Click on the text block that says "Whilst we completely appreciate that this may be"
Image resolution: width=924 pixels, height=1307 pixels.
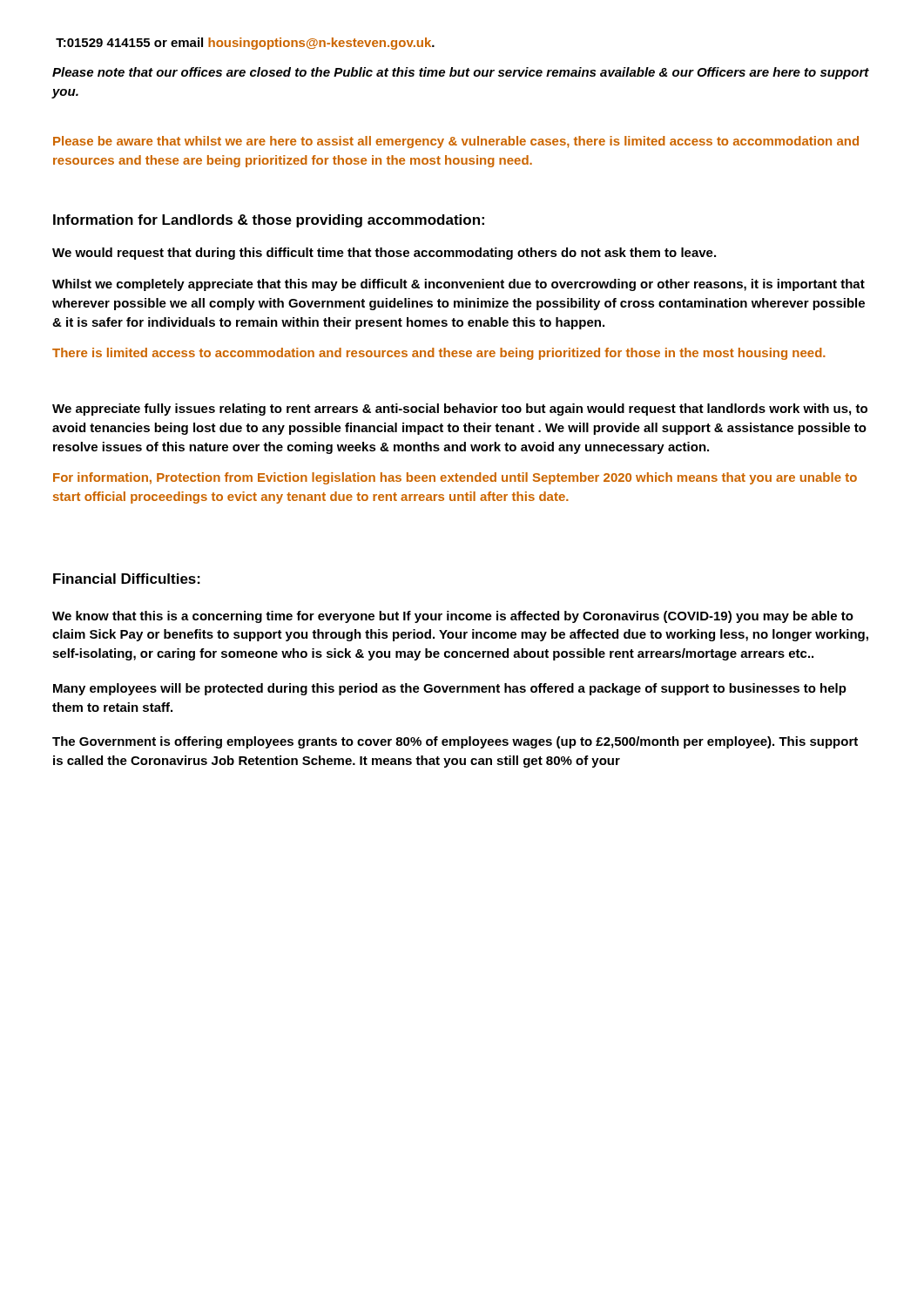[459, 303]
